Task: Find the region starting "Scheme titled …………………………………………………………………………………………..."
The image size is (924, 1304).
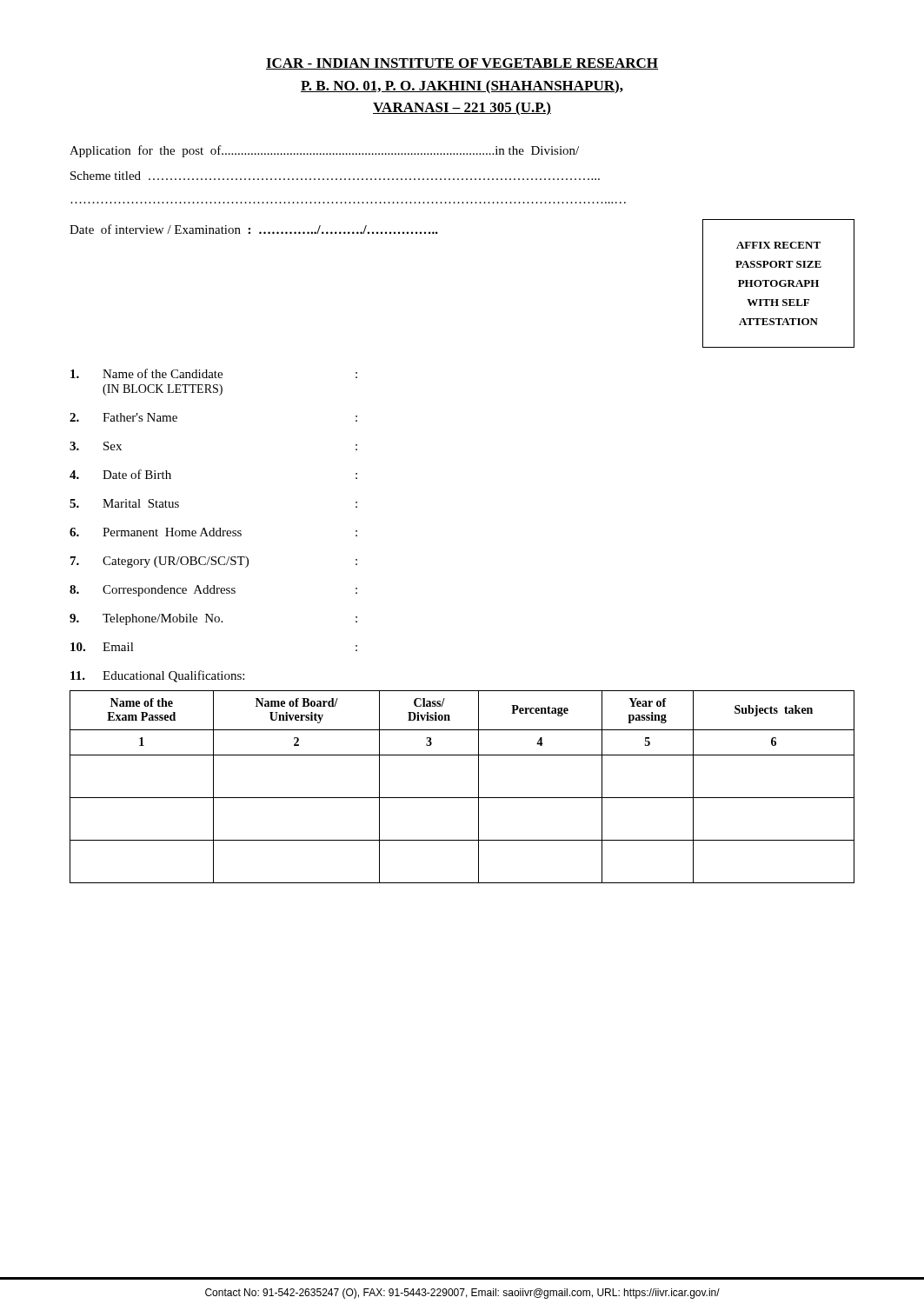Action: click(335, 175)
